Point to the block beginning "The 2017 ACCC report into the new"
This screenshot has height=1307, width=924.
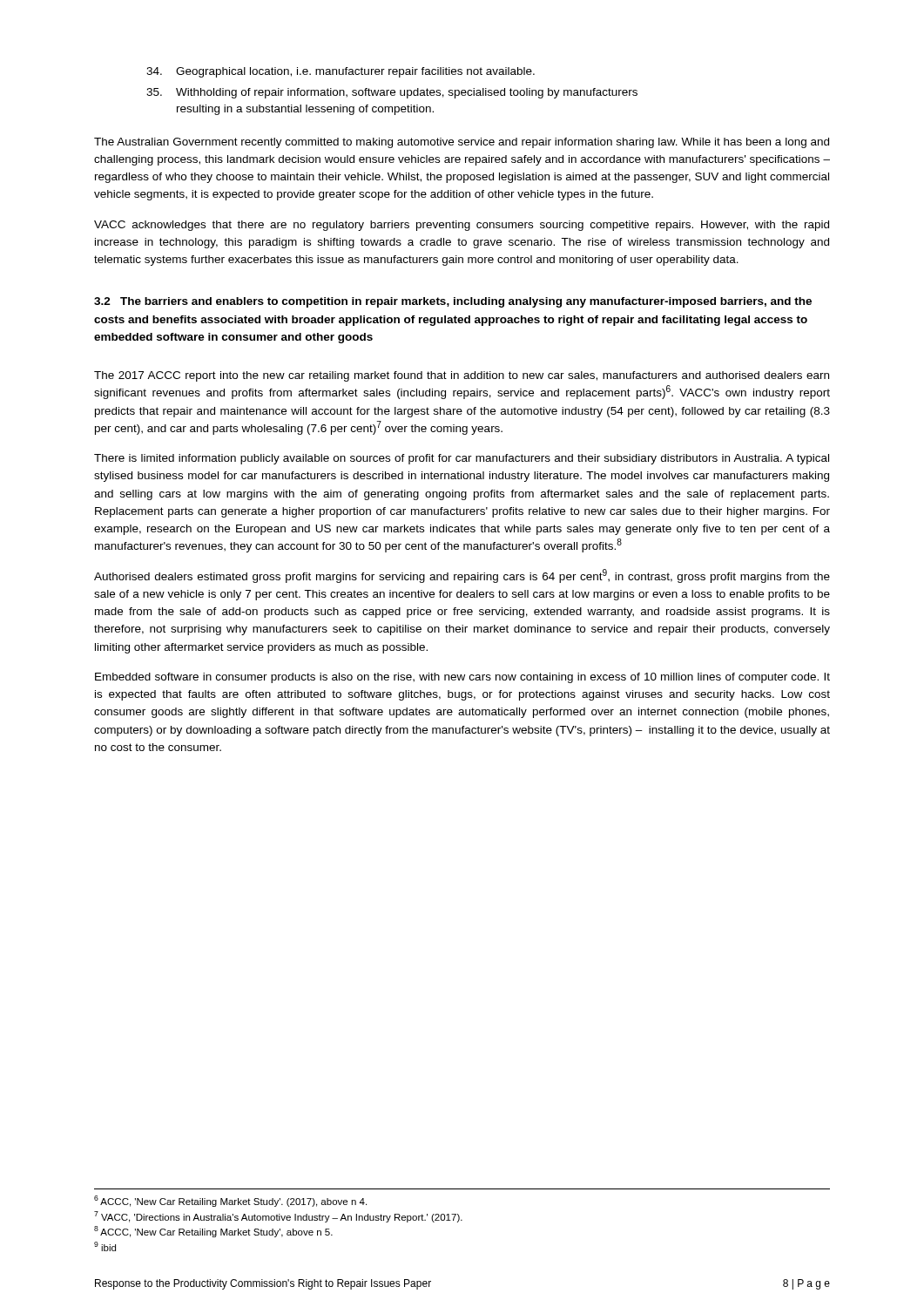pos(462,402)
